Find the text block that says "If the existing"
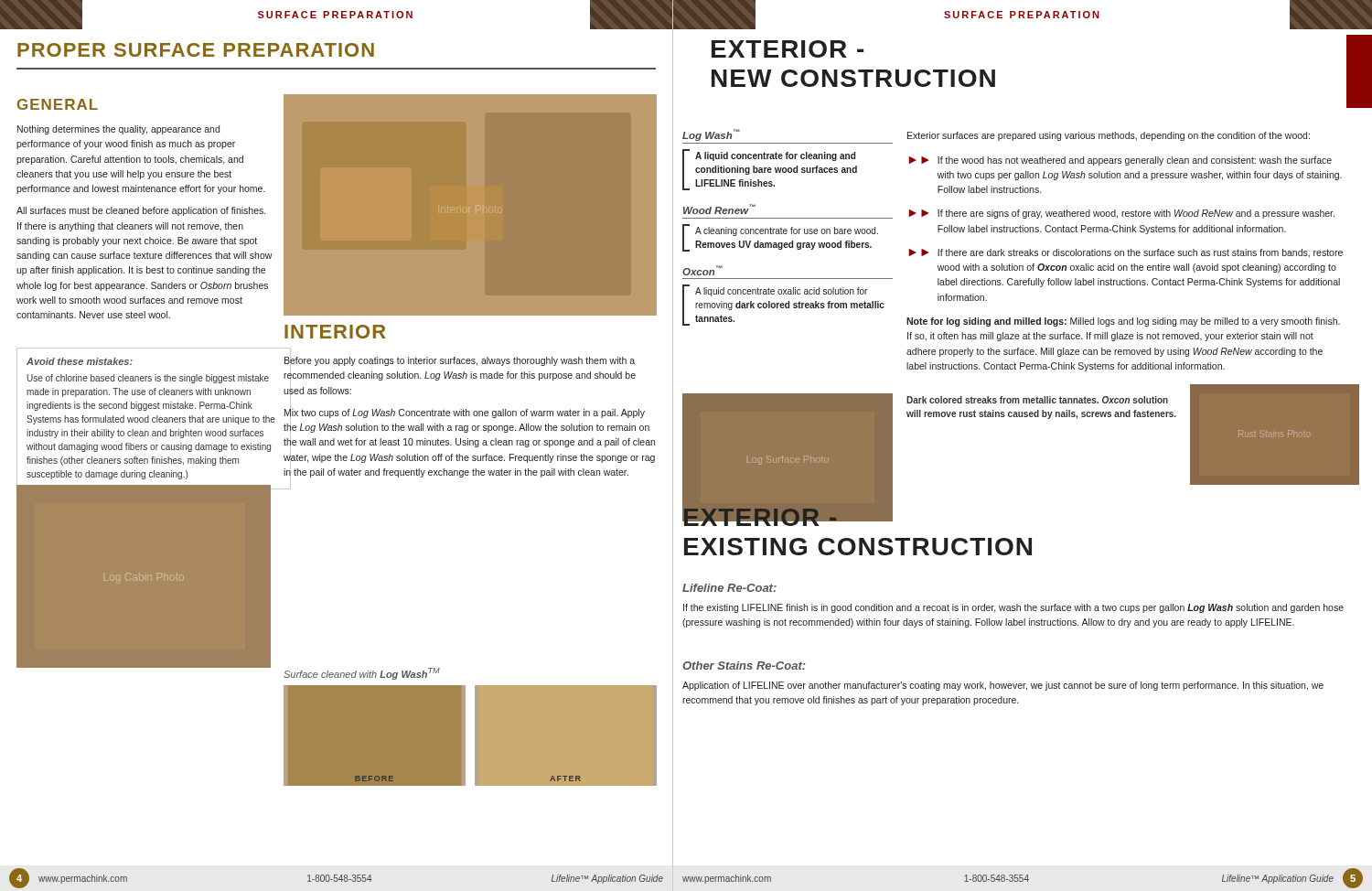 tap(1021, 615)
